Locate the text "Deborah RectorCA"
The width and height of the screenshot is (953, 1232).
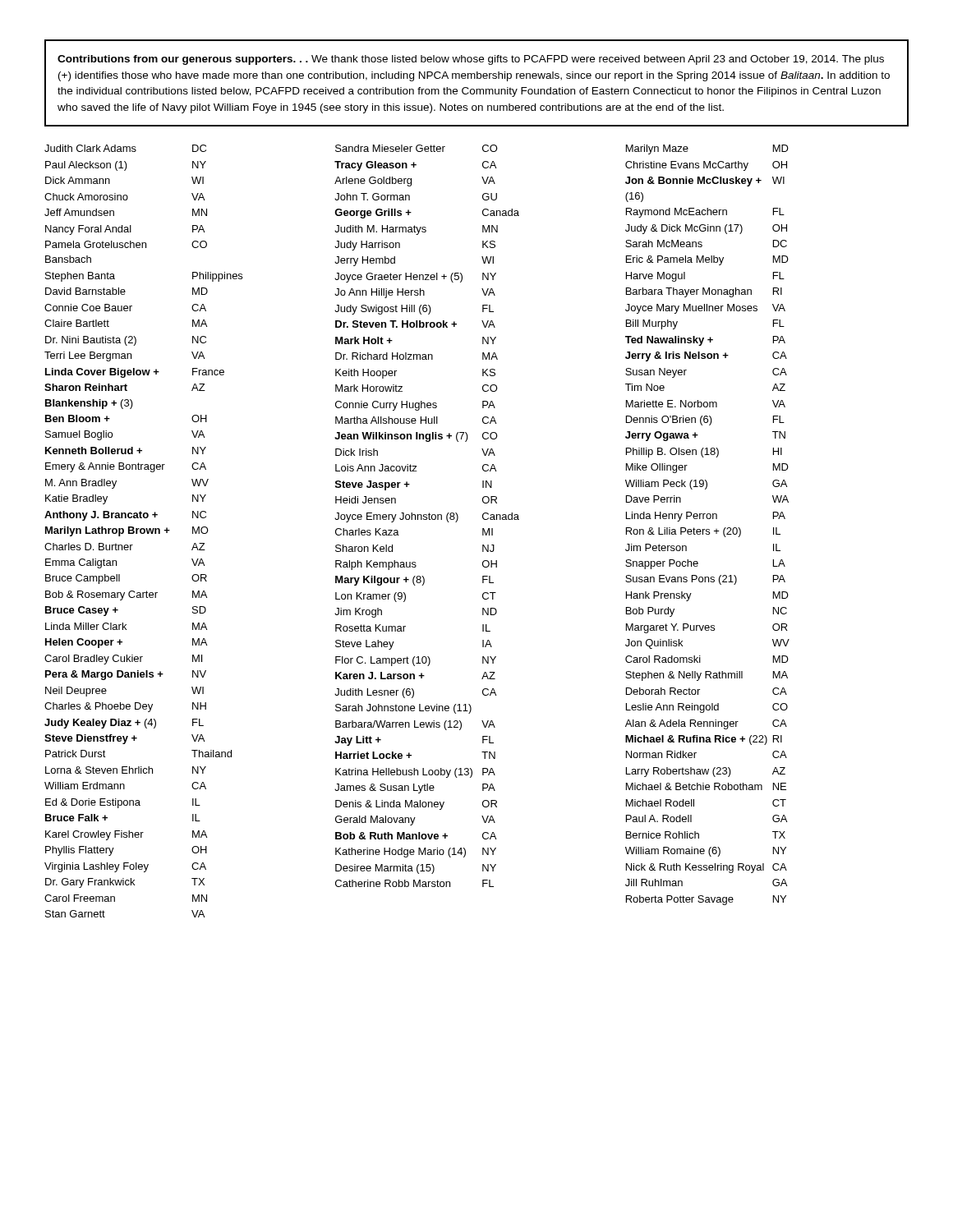click(x=662, y=691)
